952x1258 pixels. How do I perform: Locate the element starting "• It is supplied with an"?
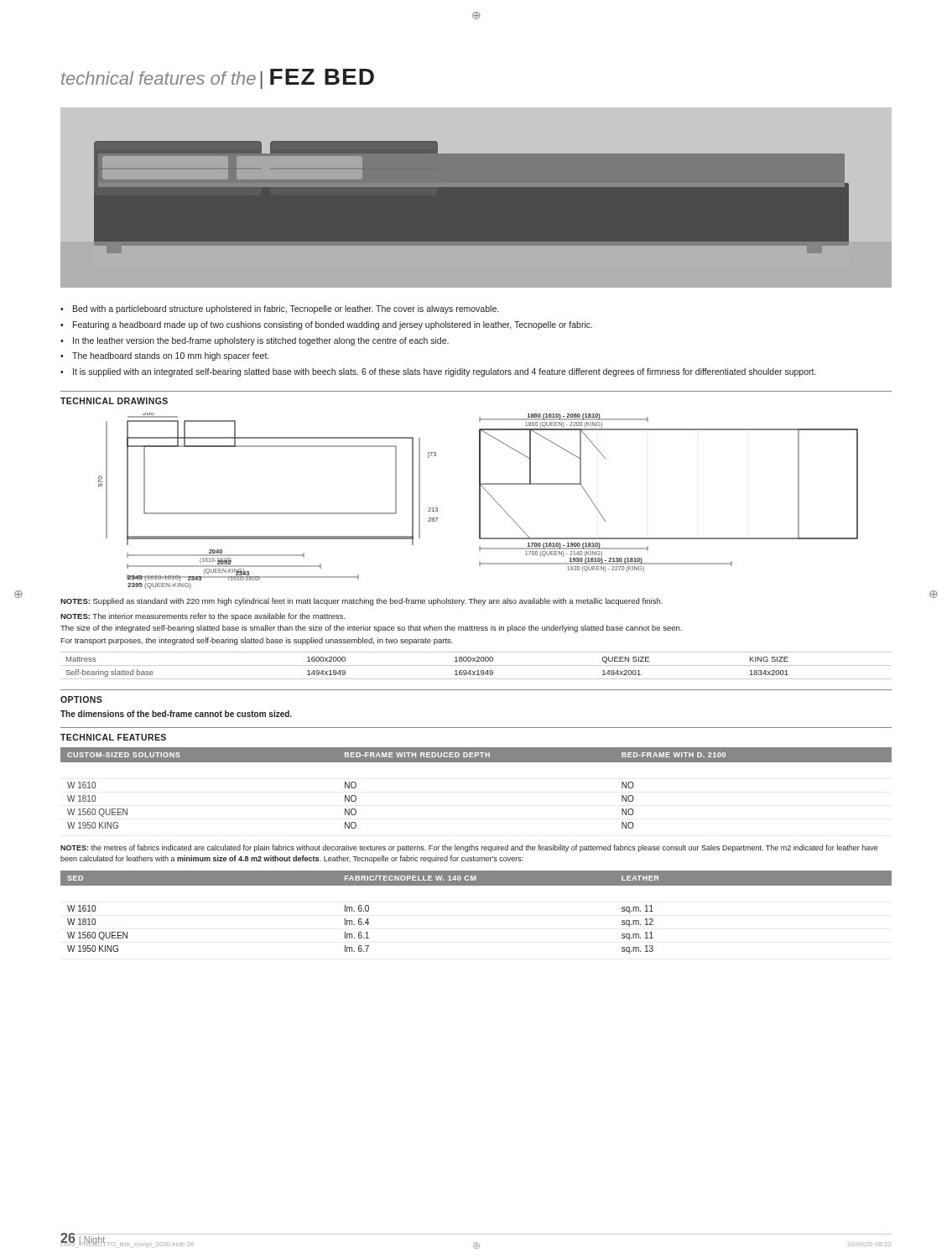(438, 372)
